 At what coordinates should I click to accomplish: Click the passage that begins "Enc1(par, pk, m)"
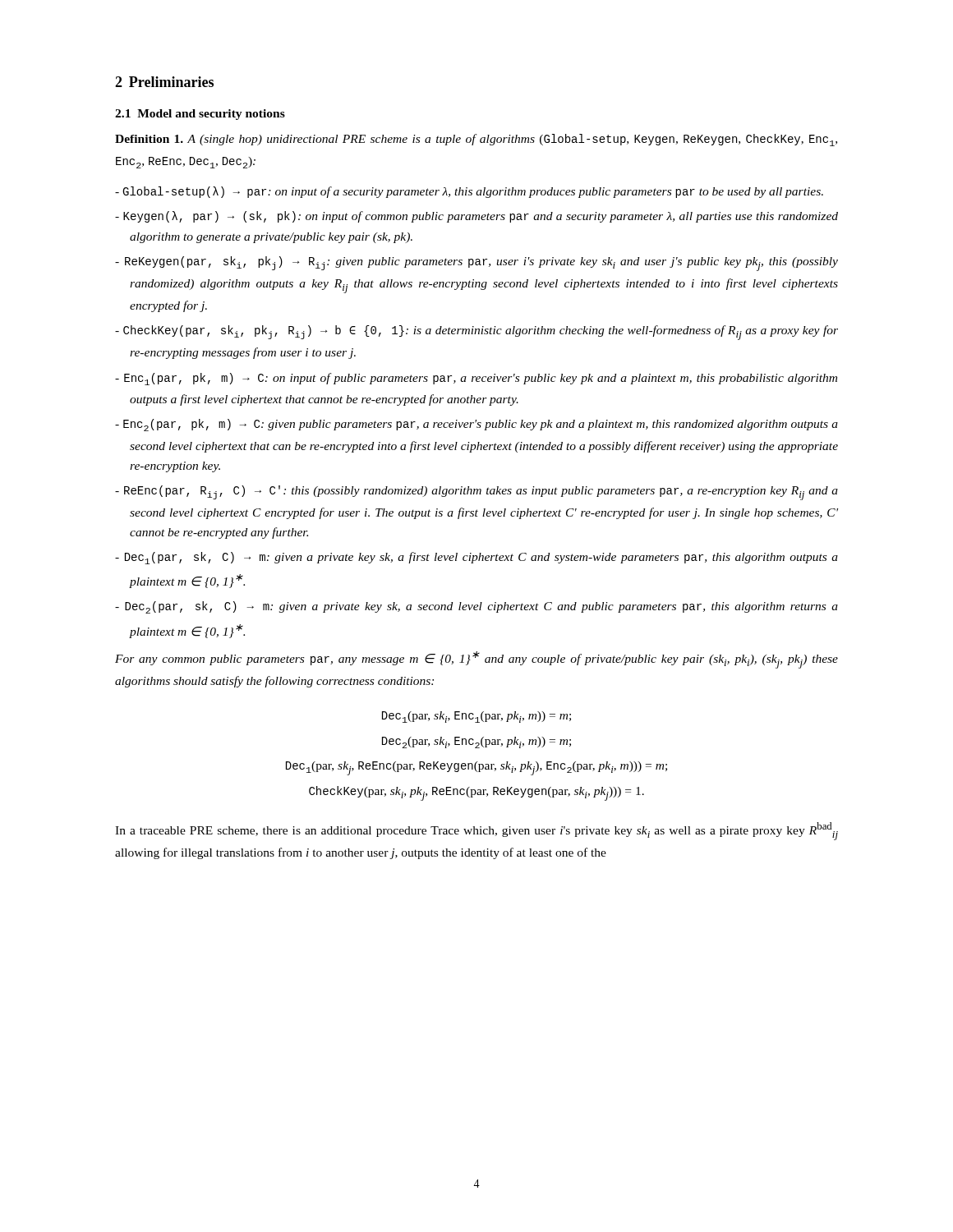click(476, 388)
